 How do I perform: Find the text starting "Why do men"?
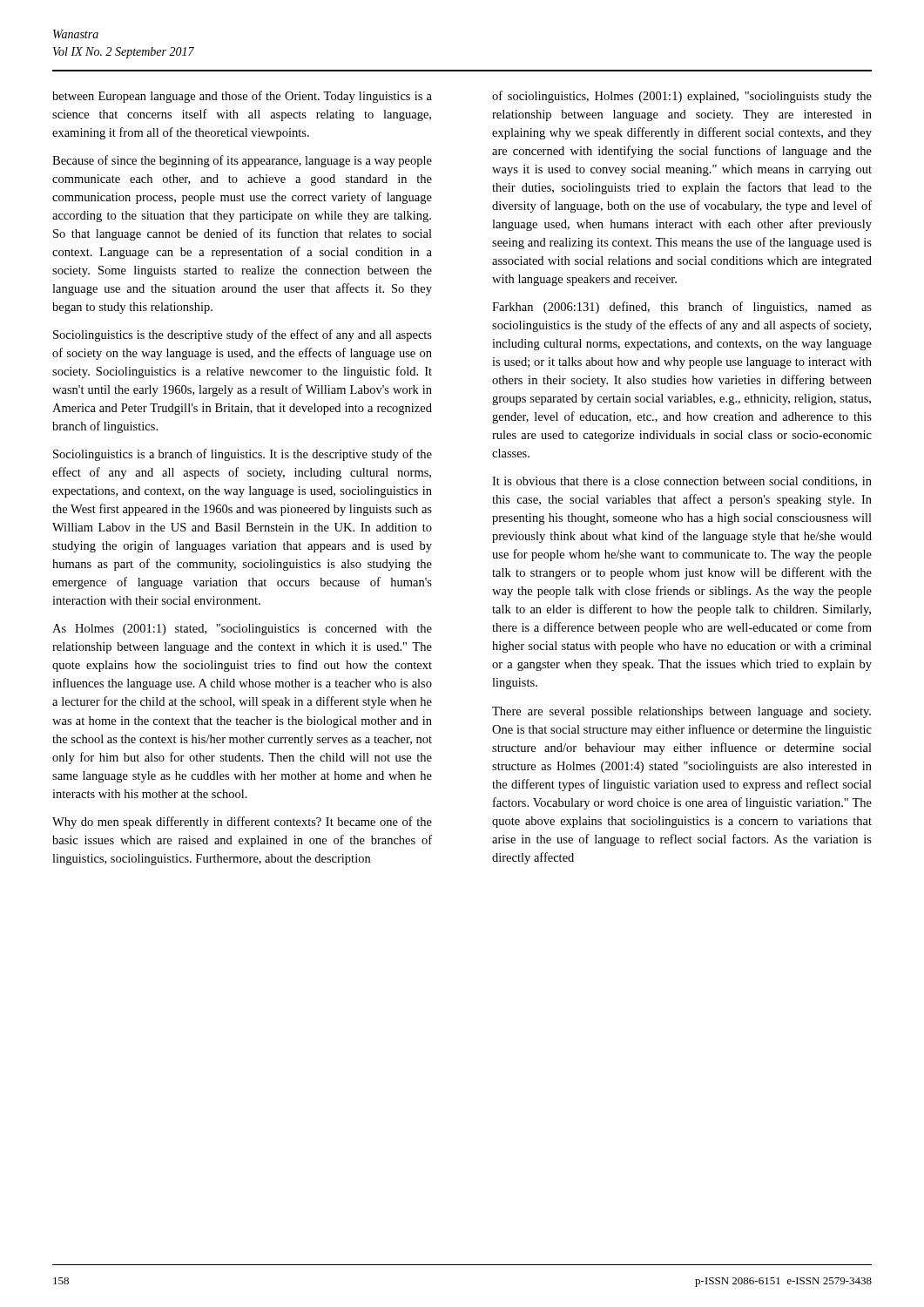point(242,840)
